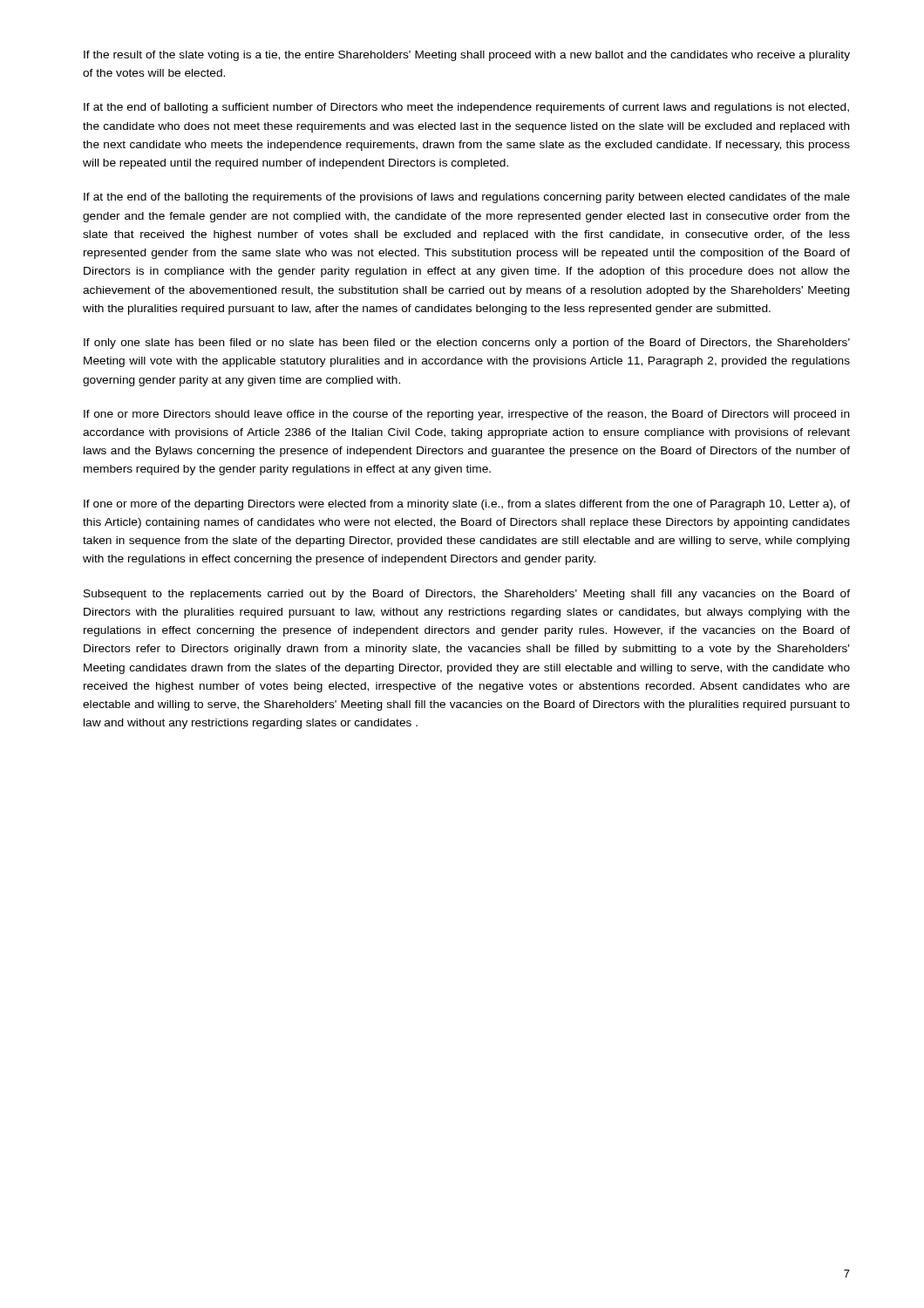
Task: Find the passage starting "Subsequent to the"
Action: tap(466, 658)
